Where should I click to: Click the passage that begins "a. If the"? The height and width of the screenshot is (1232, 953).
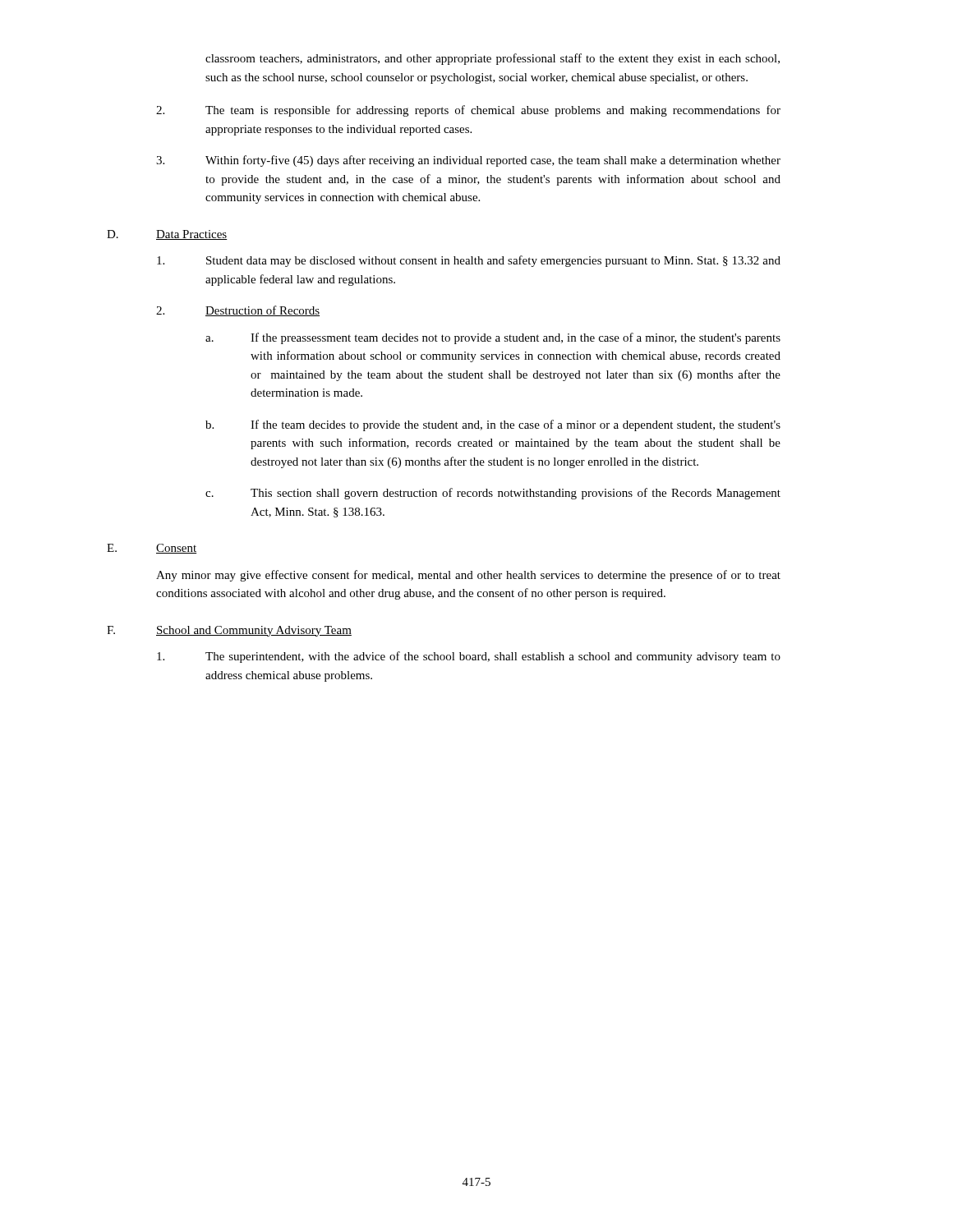click(x=493, y=365)
